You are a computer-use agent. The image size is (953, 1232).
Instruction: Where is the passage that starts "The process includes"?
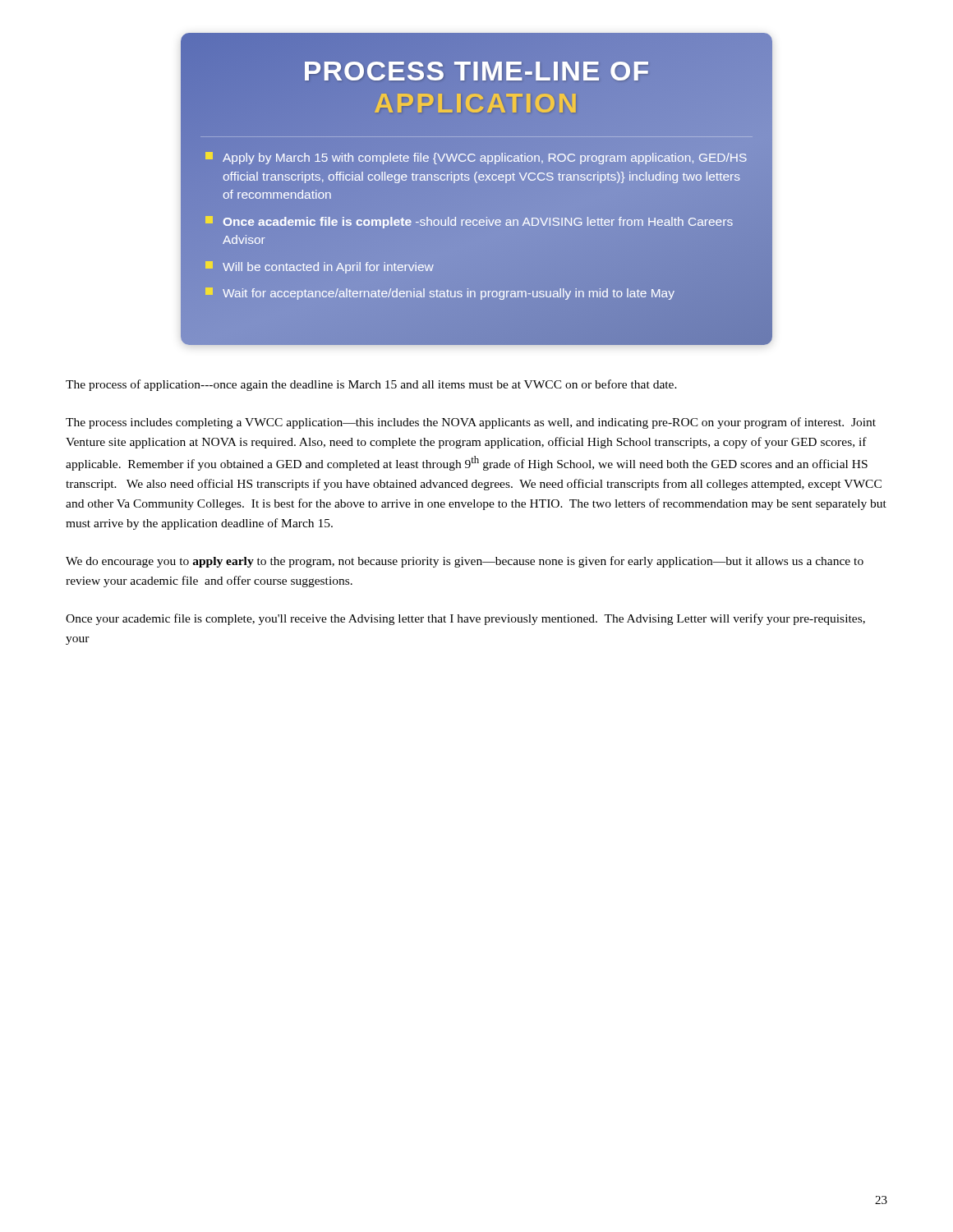[x=476, y=472]
